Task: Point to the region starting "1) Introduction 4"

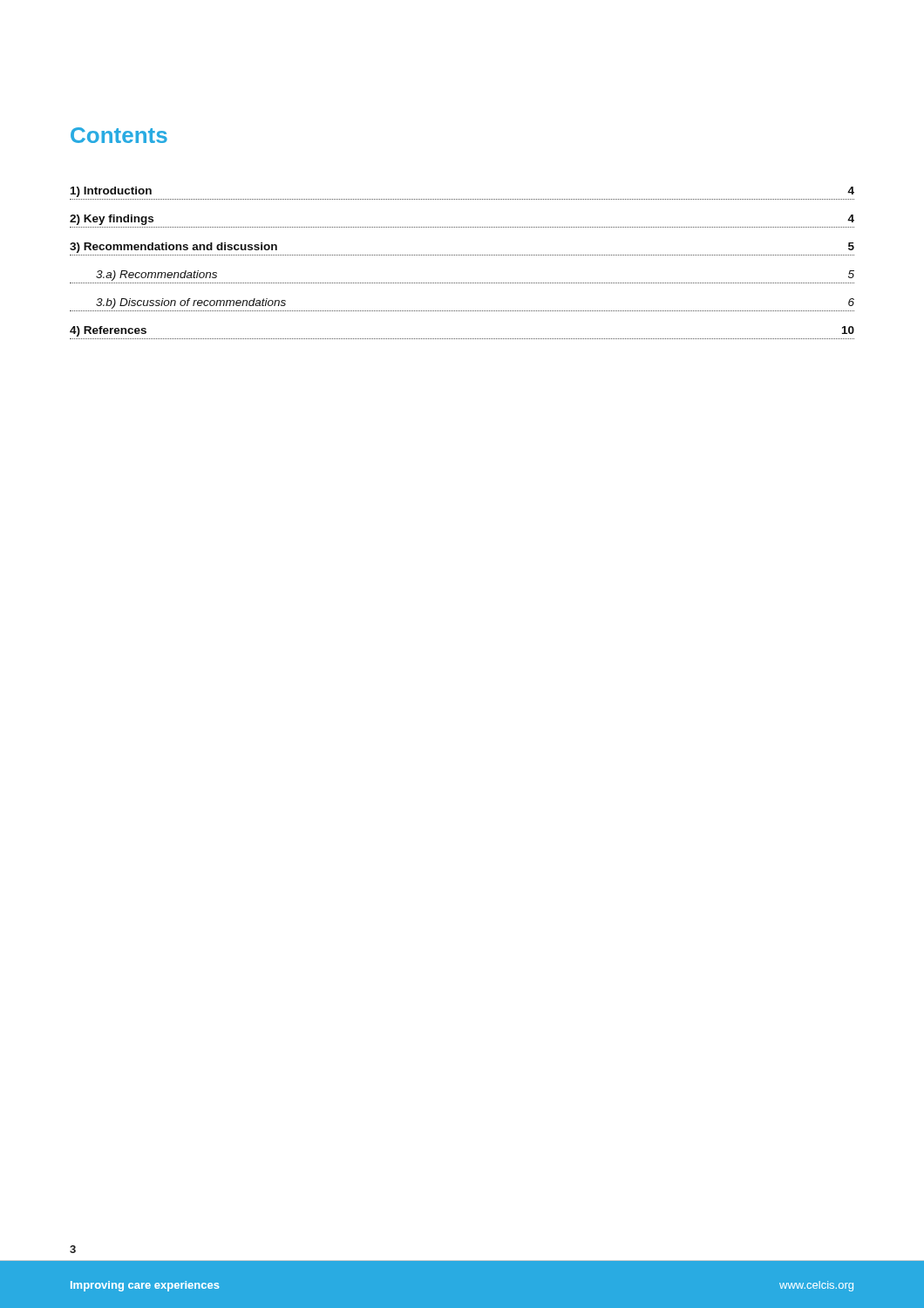Action: click(x=462, y=192)
